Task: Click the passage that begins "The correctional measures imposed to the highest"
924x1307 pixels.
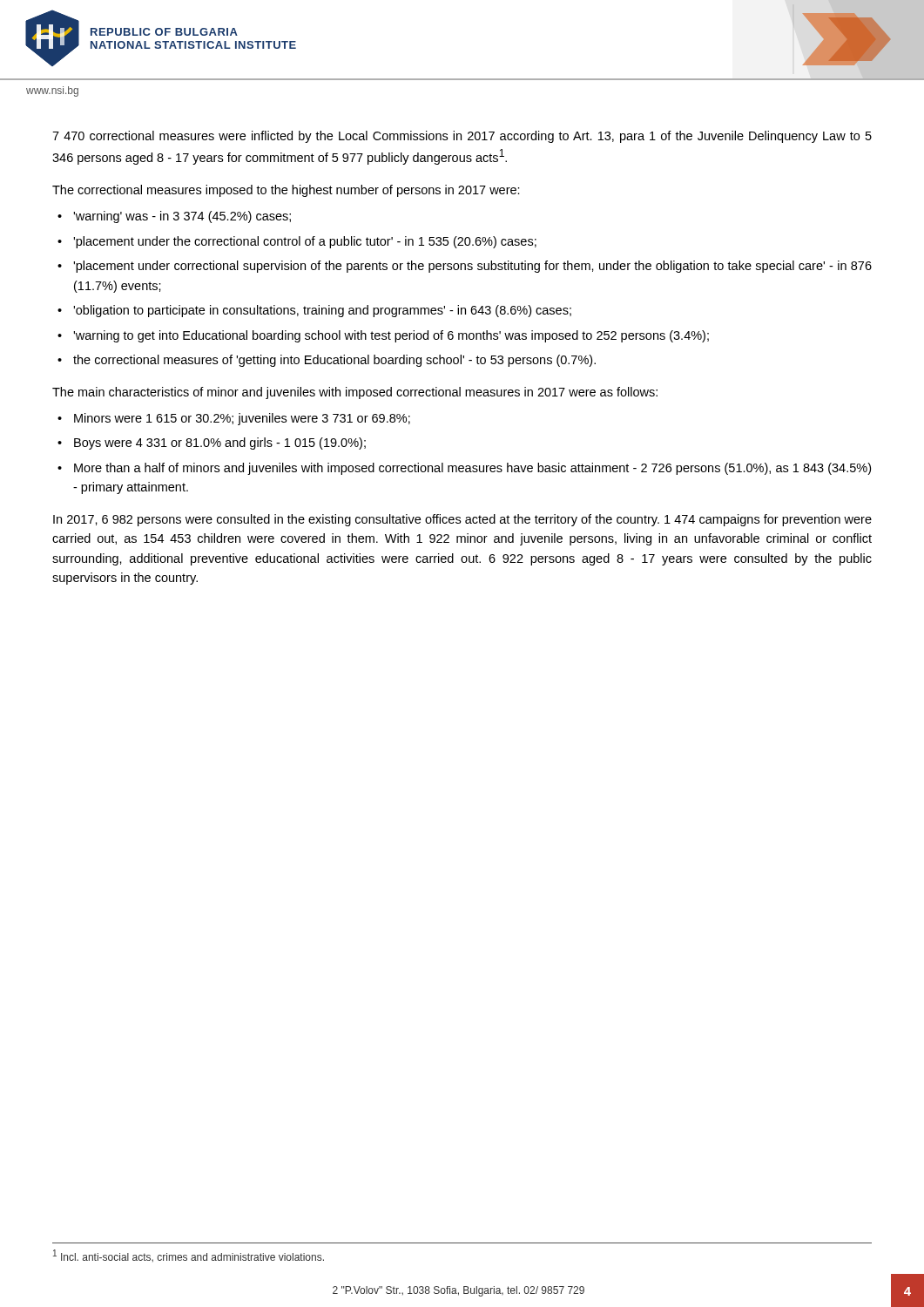Action: click(x=286, y=190)
